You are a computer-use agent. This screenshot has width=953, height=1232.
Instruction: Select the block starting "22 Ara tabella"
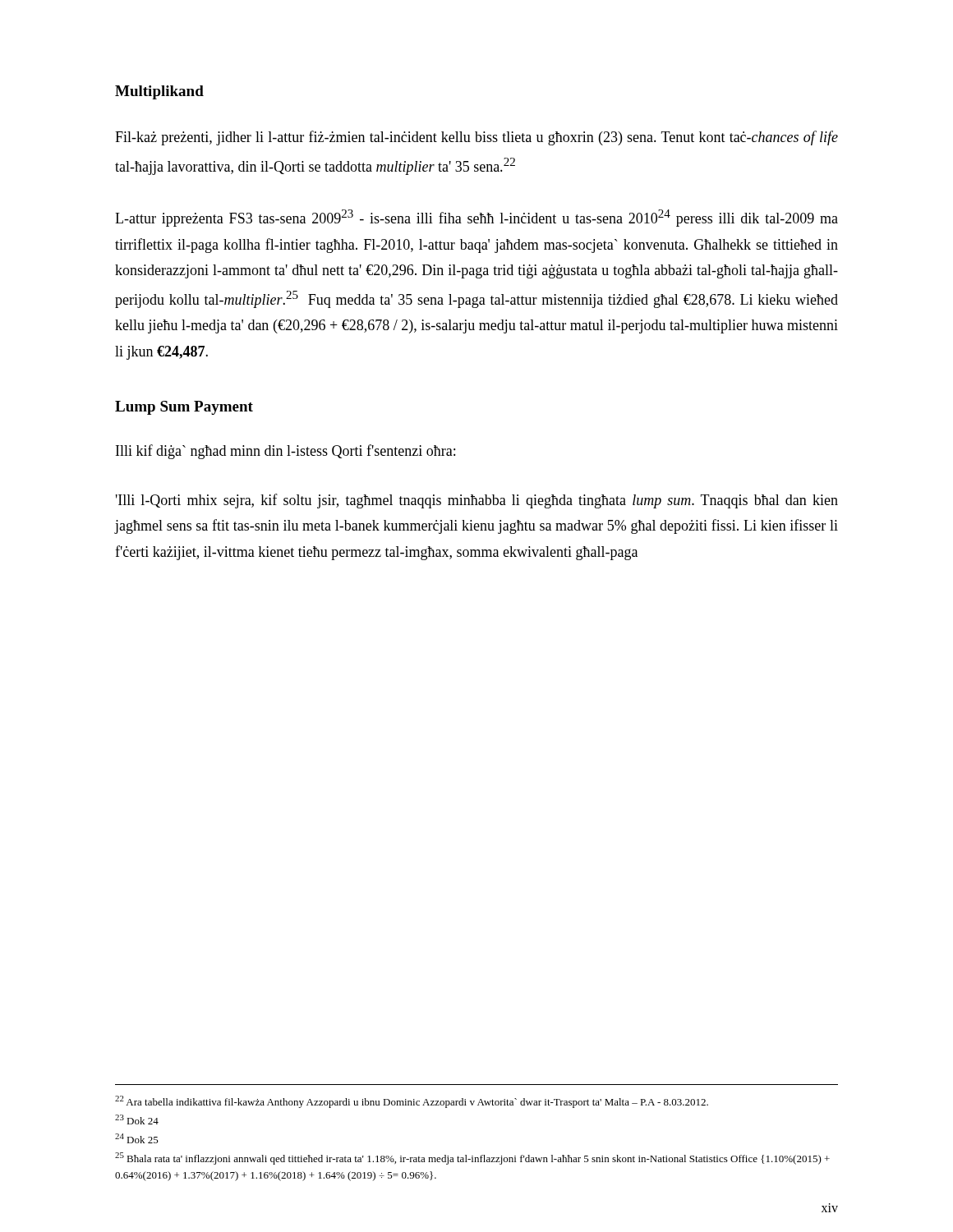pos(412,1102)
